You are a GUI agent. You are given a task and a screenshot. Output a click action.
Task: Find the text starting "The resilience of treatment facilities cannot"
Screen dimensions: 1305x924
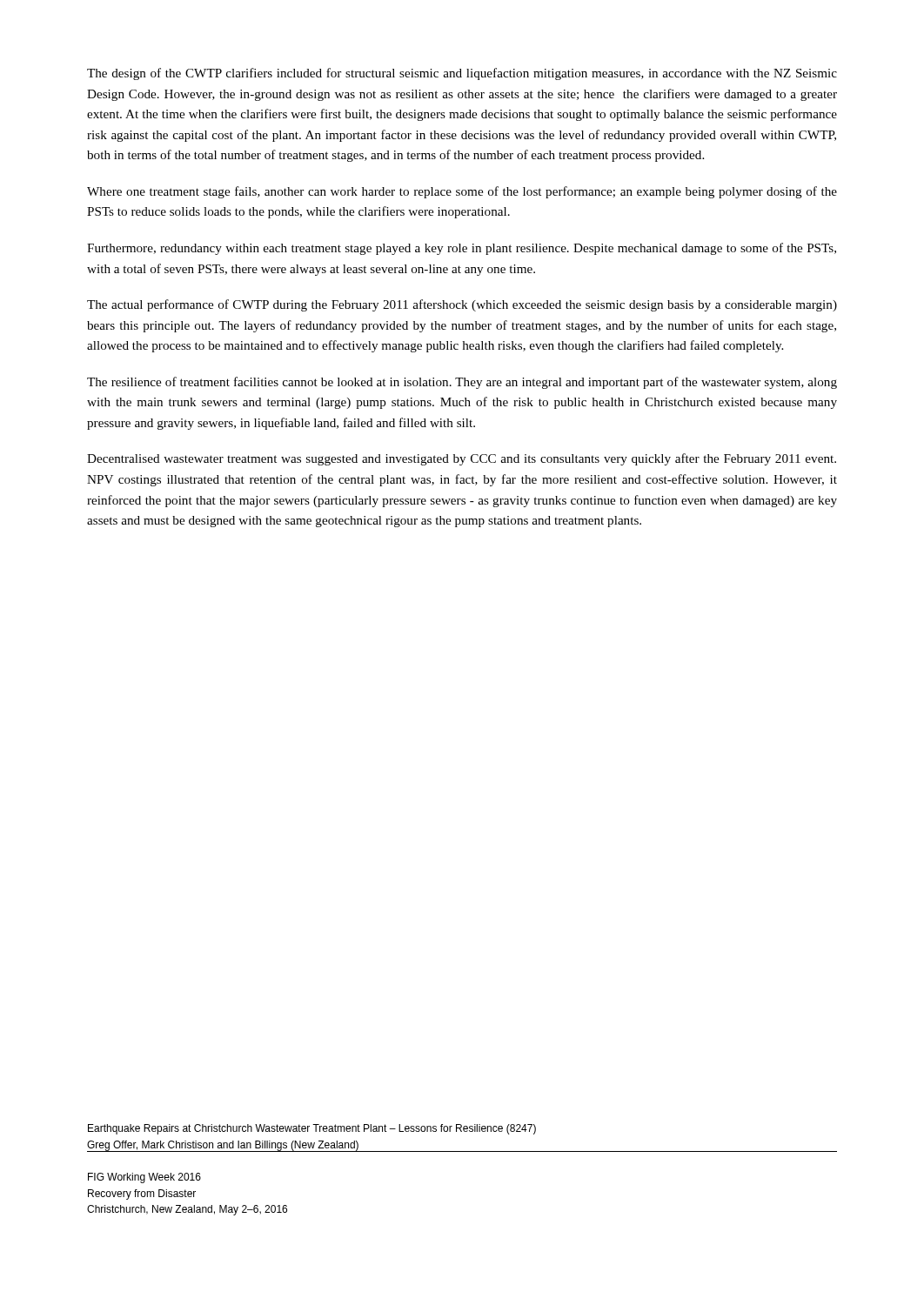click(x=462, y=402)
